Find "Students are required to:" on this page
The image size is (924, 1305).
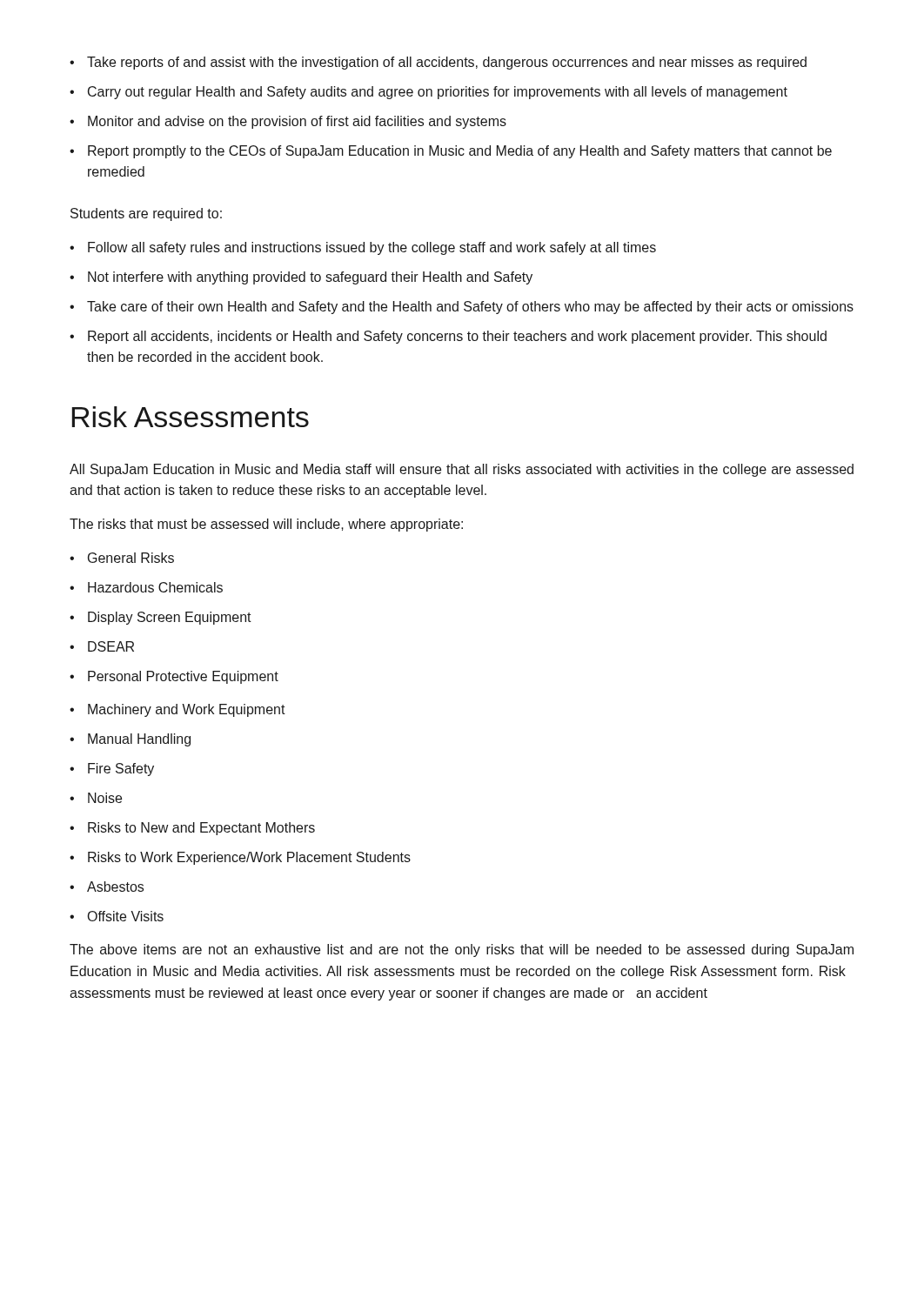coord(146,214)
